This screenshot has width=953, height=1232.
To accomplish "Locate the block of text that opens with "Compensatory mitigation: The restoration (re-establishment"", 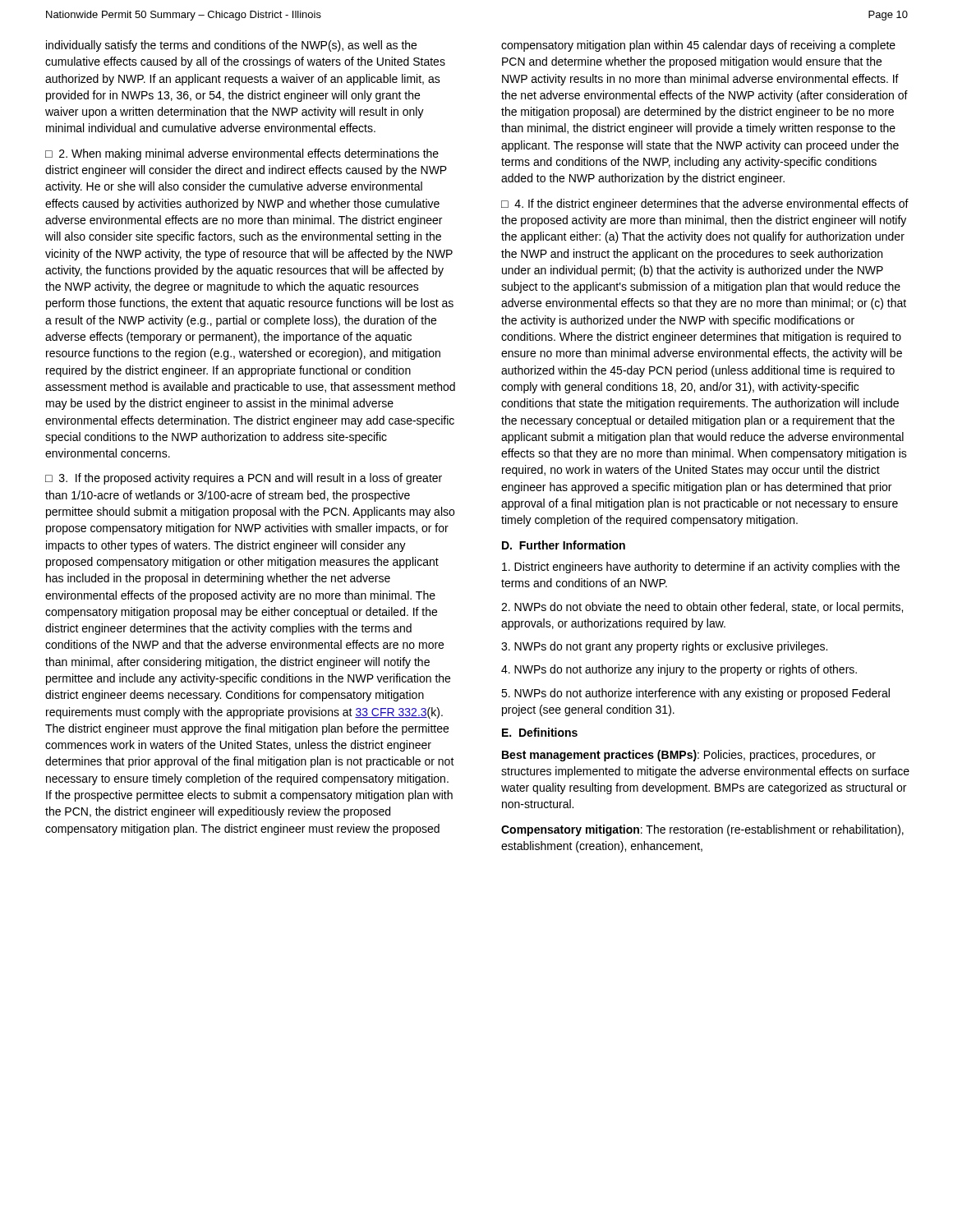I will point(707,838).
